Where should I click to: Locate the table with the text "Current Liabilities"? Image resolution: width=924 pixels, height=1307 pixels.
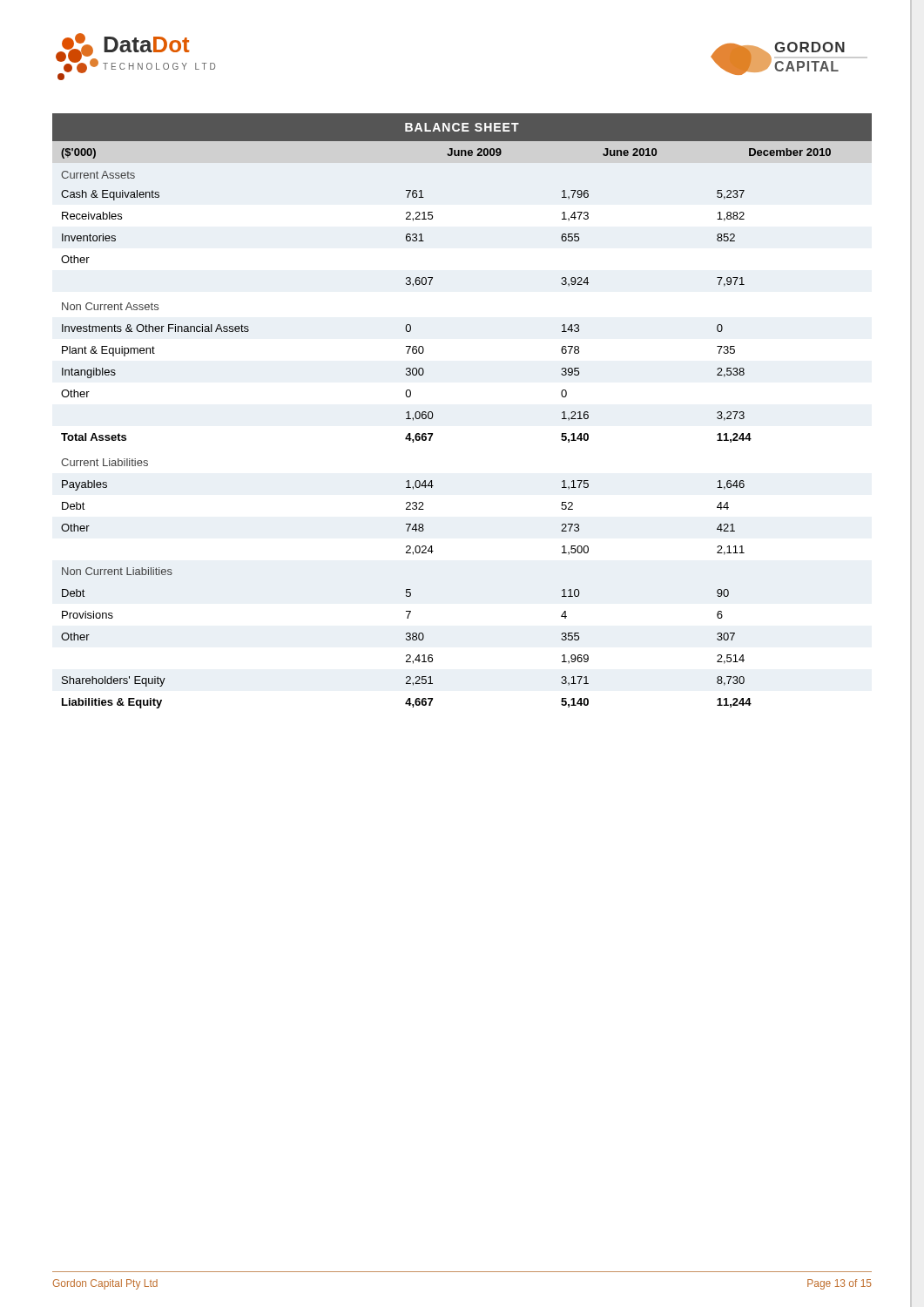462,413
